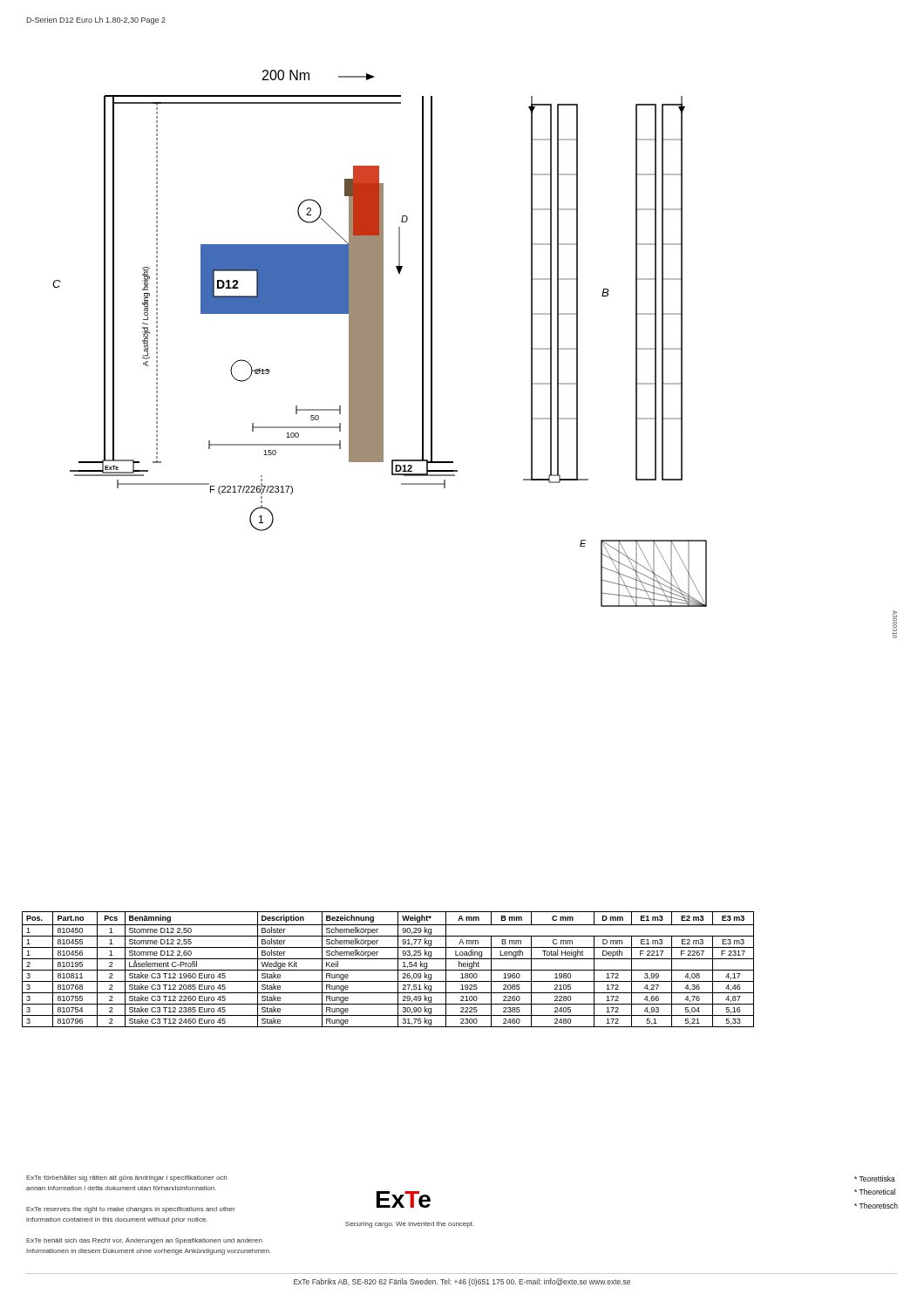Locate the table with the text "D mm"

(388, 969)
